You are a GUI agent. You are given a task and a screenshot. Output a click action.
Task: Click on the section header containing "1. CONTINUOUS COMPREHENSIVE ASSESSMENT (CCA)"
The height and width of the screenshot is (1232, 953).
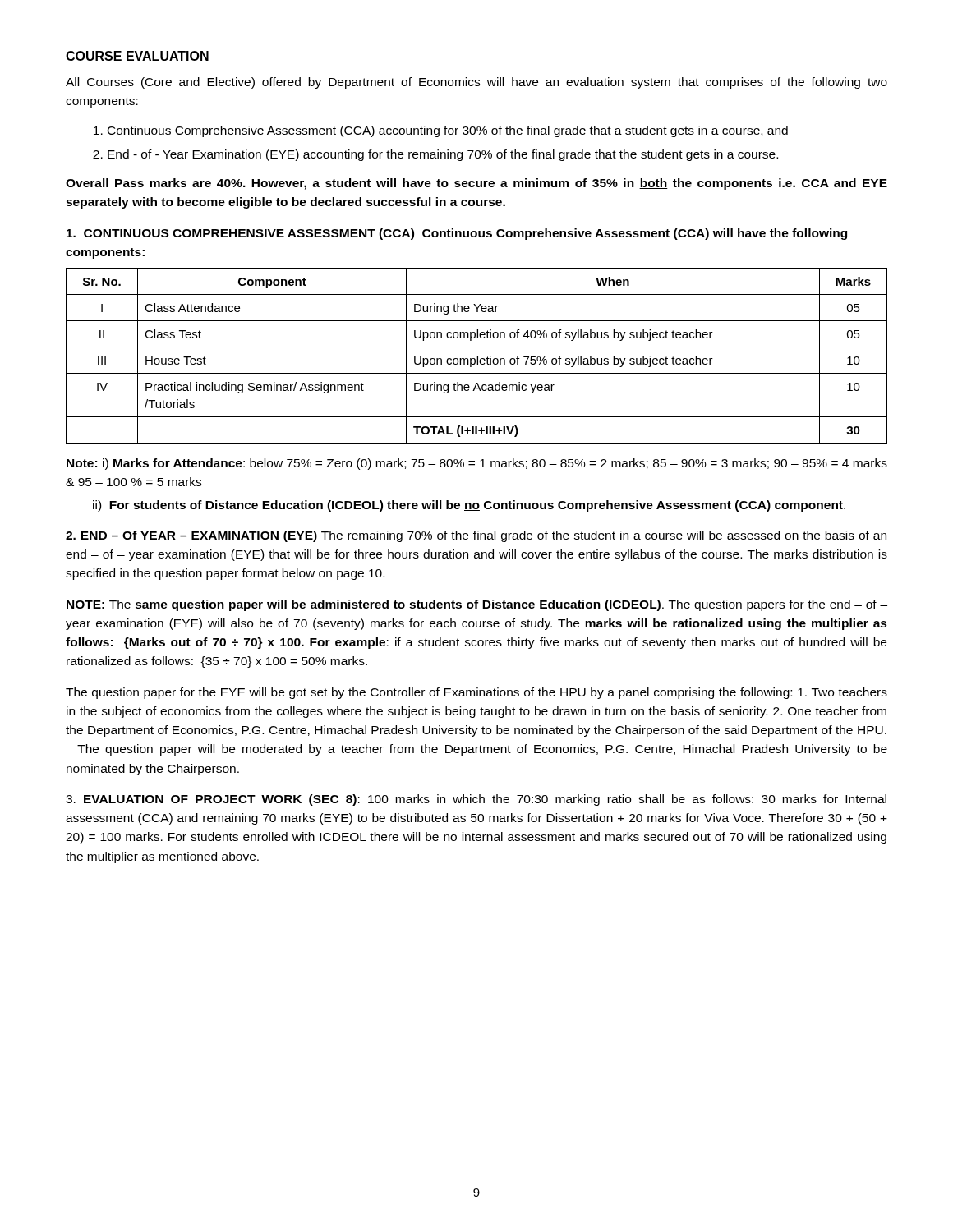[457, 242]
